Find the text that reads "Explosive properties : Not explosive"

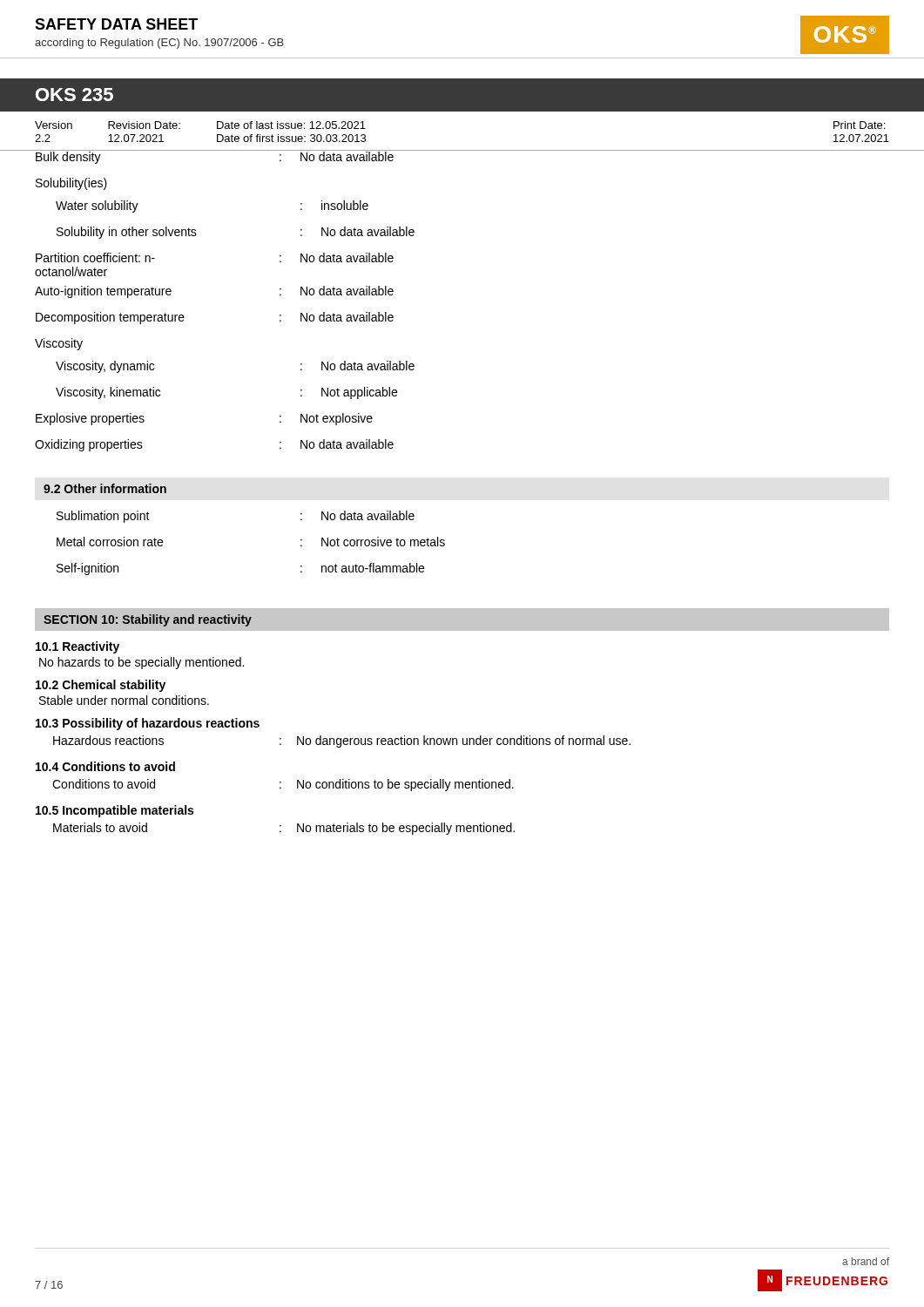coord(92,419)
